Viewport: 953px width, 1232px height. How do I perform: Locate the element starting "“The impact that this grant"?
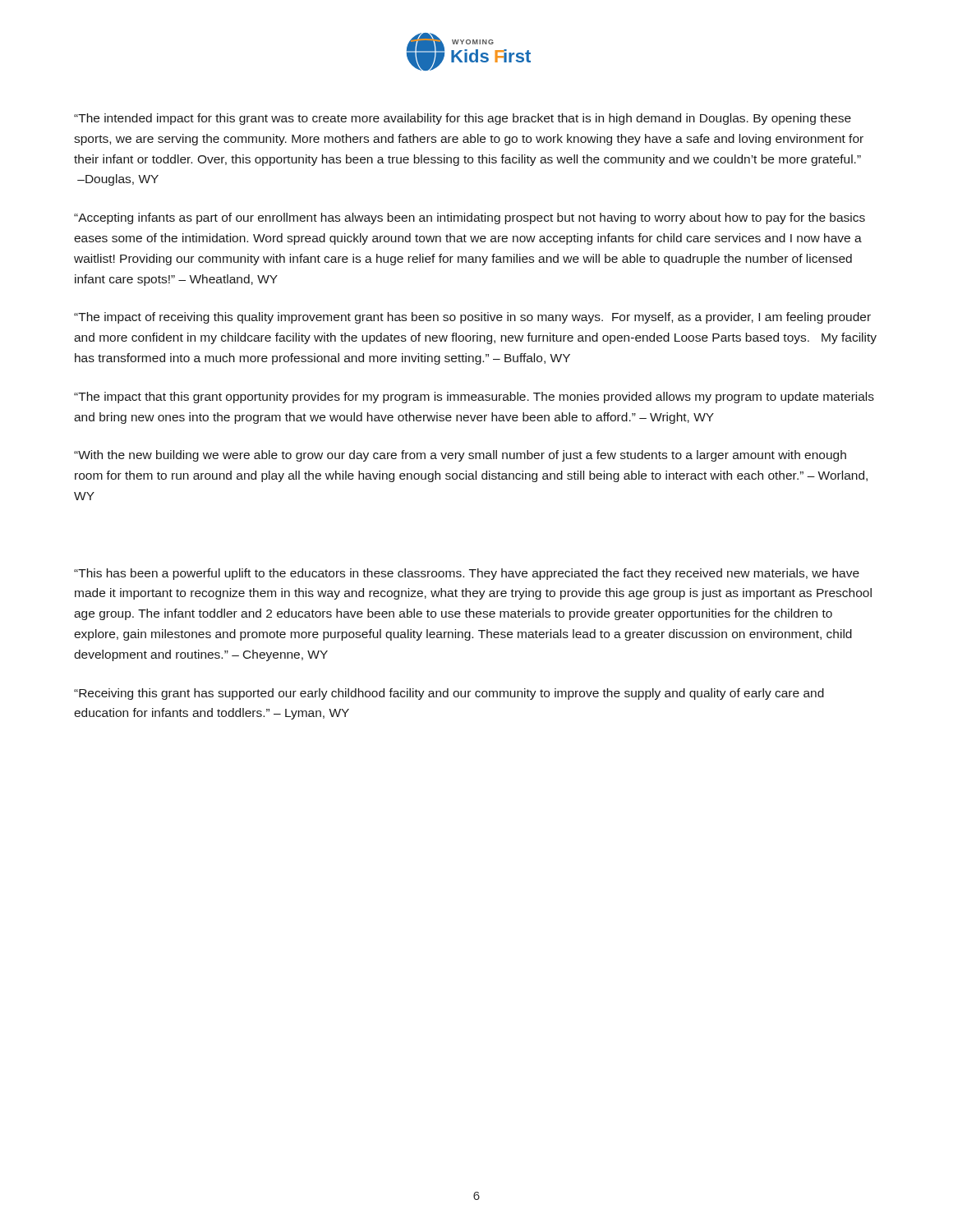[x=474, y=406]
